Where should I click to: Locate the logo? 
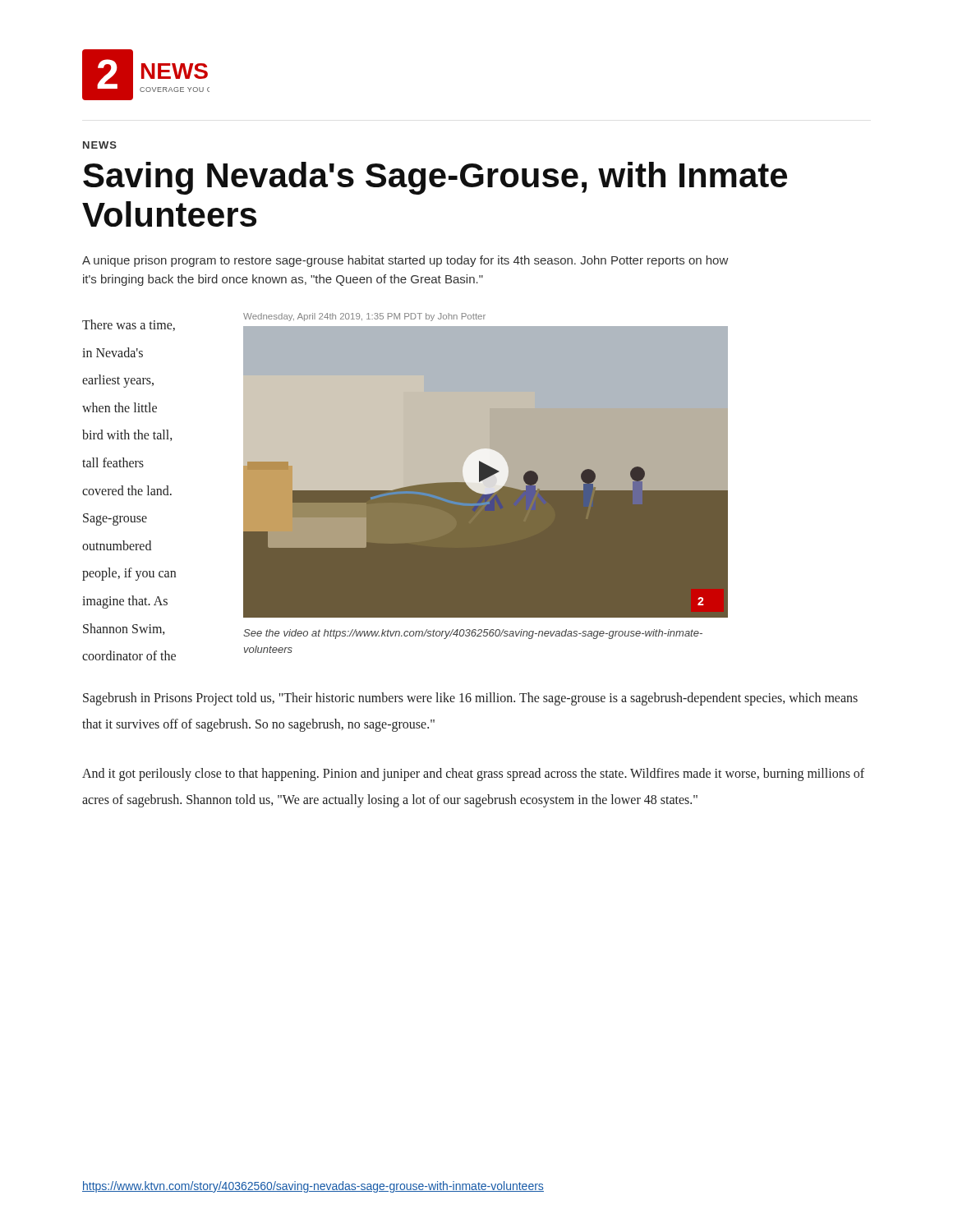476,77
